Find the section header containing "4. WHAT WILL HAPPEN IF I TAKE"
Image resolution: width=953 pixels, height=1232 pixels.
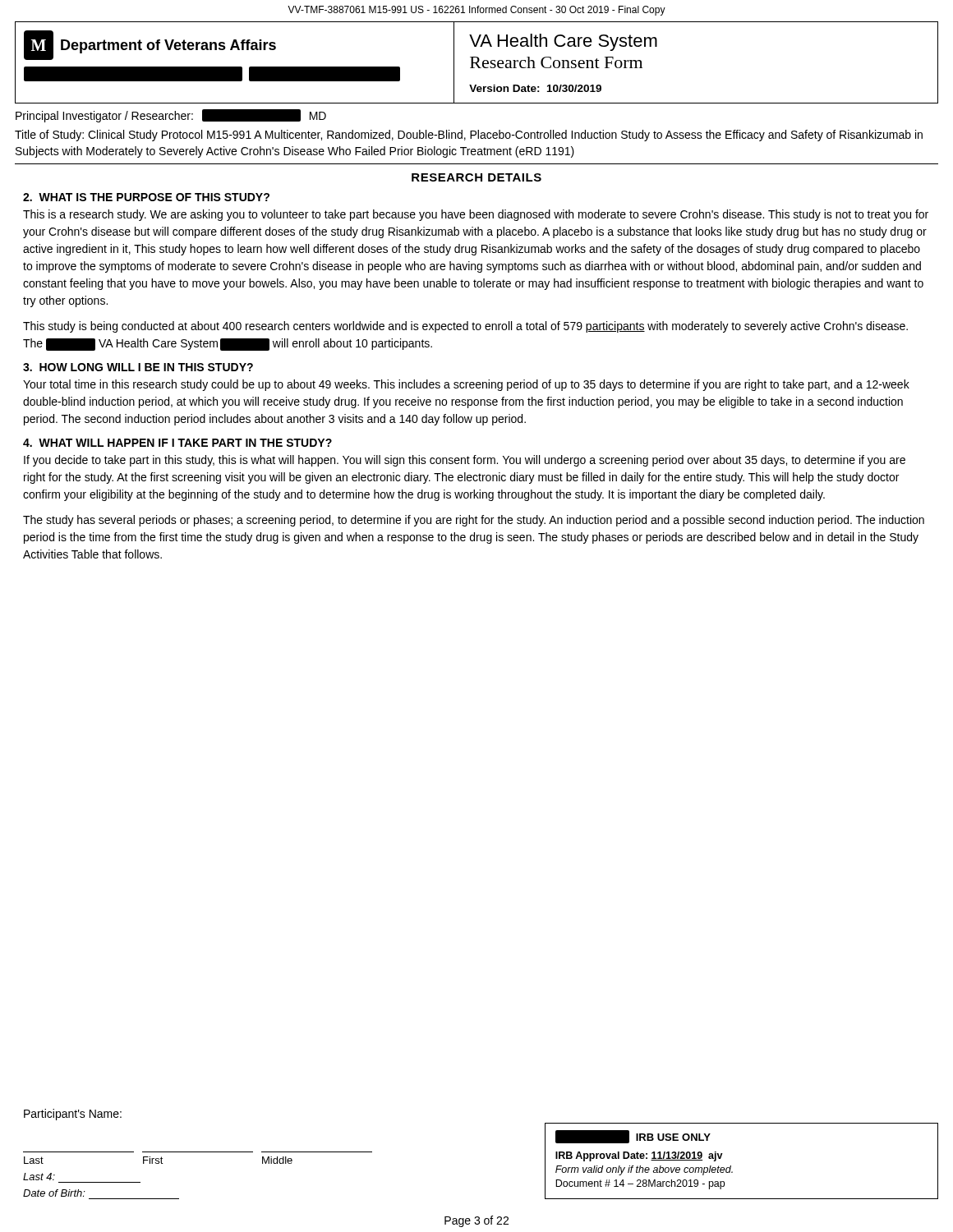[177, 443]
